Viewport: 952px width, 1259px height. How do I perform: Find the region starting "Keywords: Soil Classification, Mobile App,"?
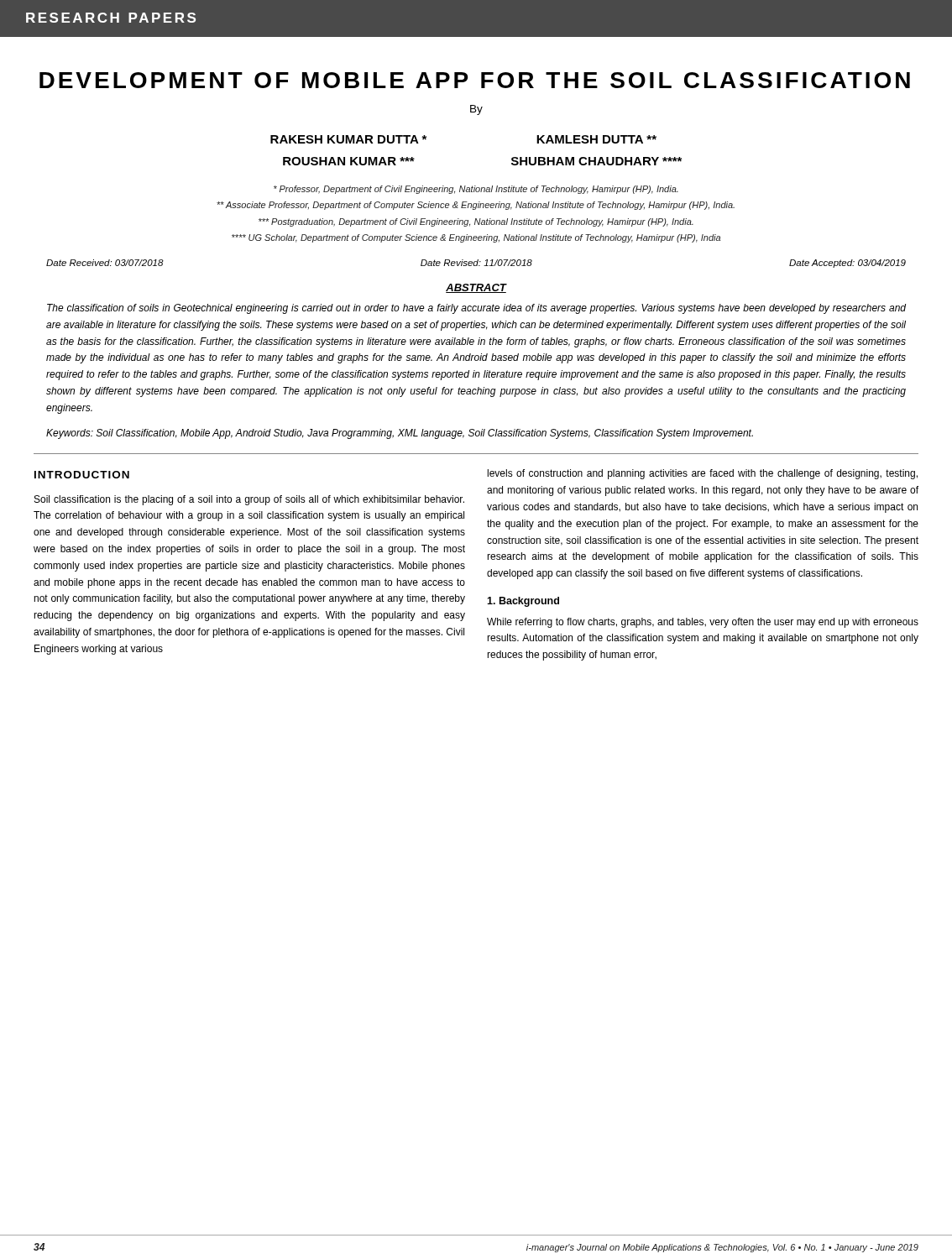click(400, 433)
